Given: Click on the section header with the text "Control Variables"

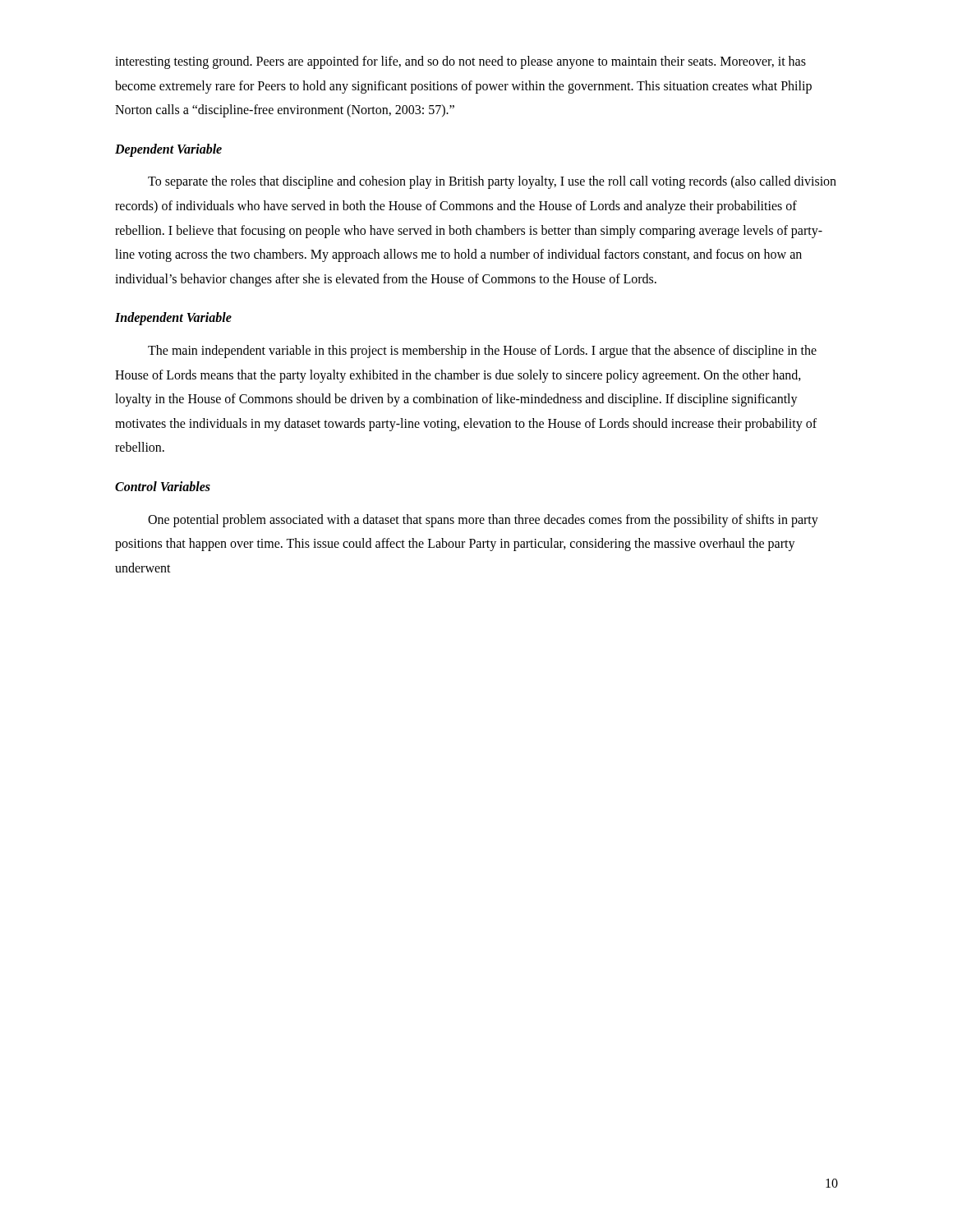Looking at the screenshot, I should [163, 486].
